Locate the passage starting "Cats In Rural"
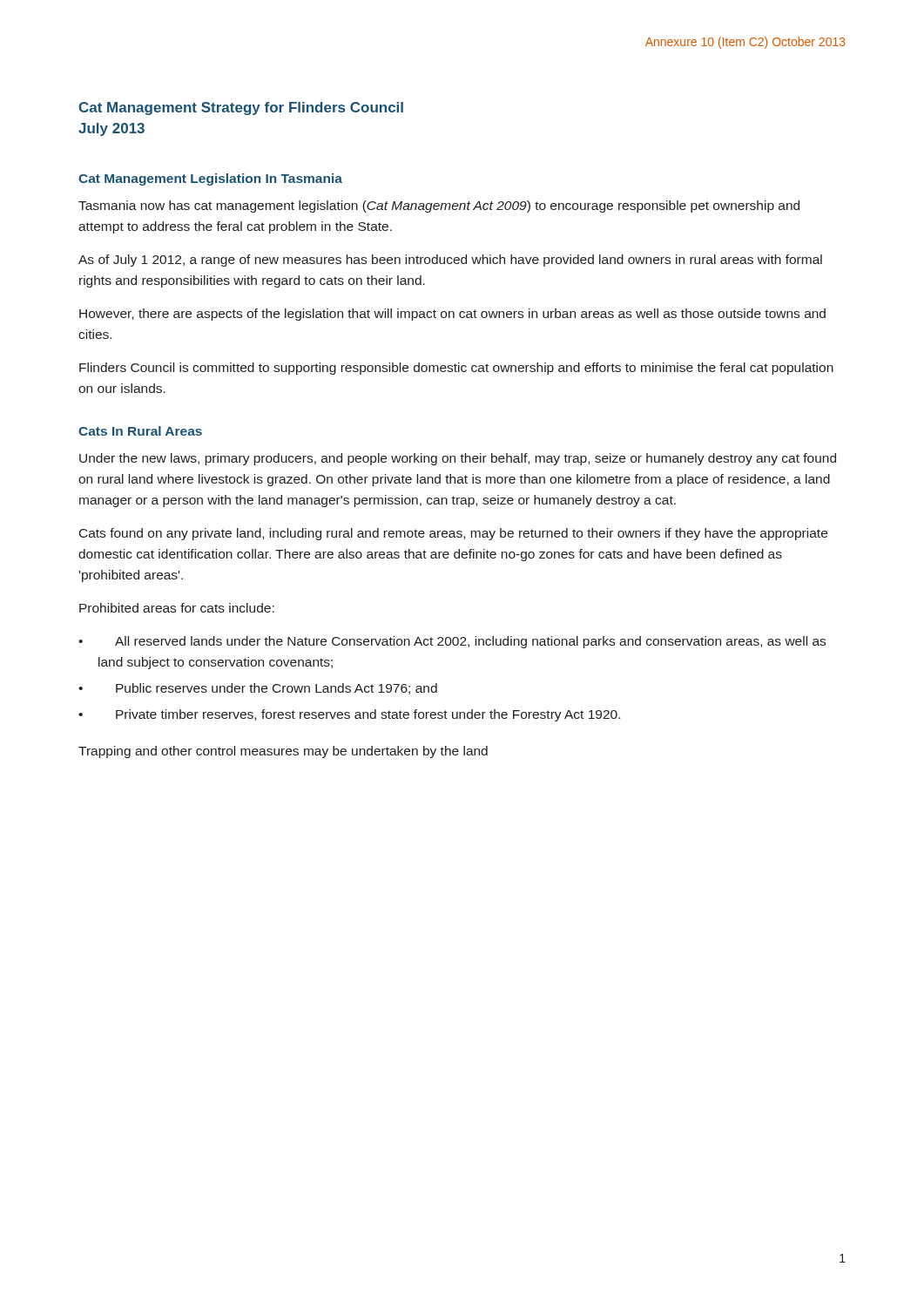Image resolution: width=924 pixels, height=1307 pixels. [140, 431]
